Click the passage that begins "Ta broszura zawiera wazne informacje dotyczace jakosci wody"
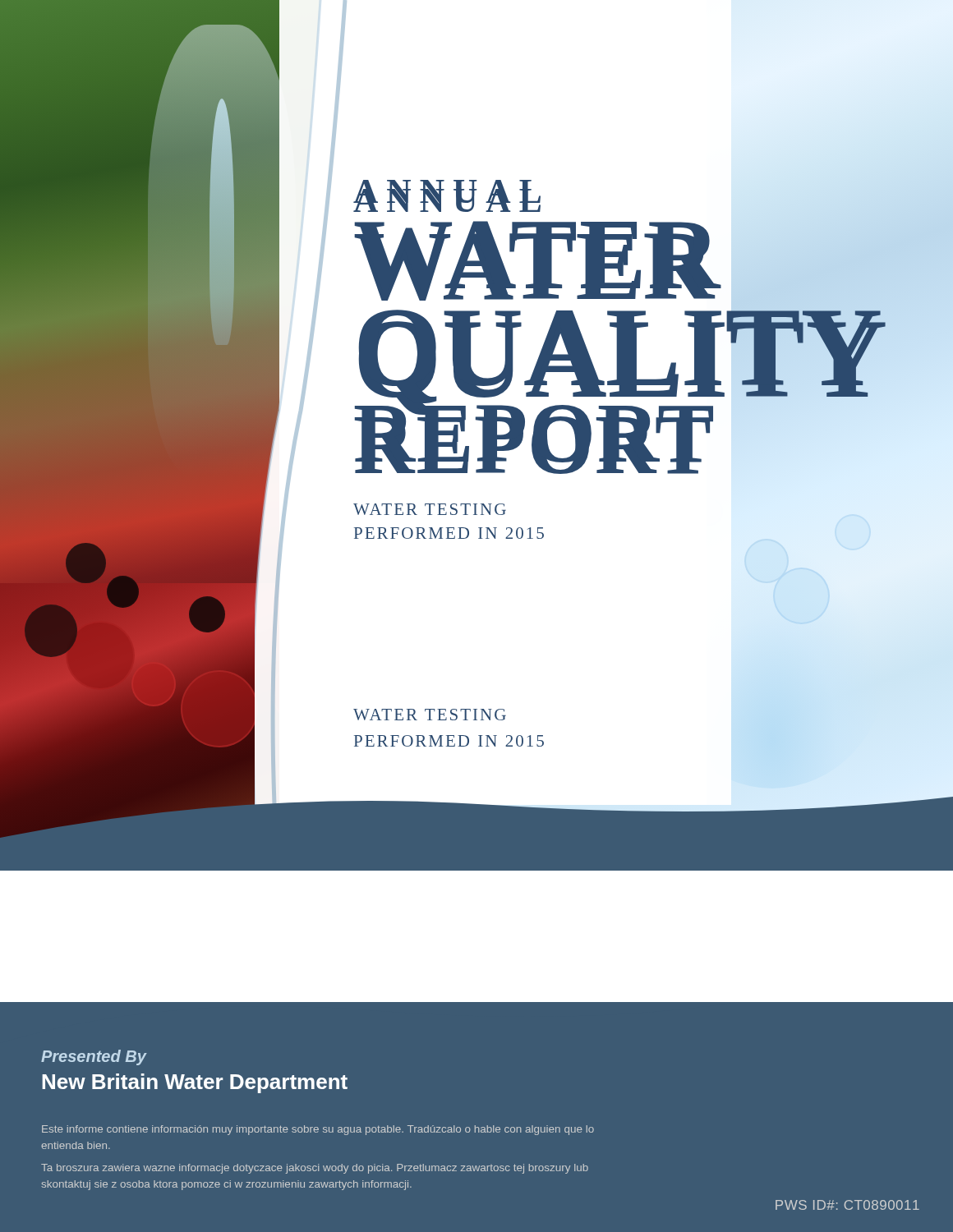Image resolution: width=953 pixels, height=1232 pixels. [x=315, y=1176]
